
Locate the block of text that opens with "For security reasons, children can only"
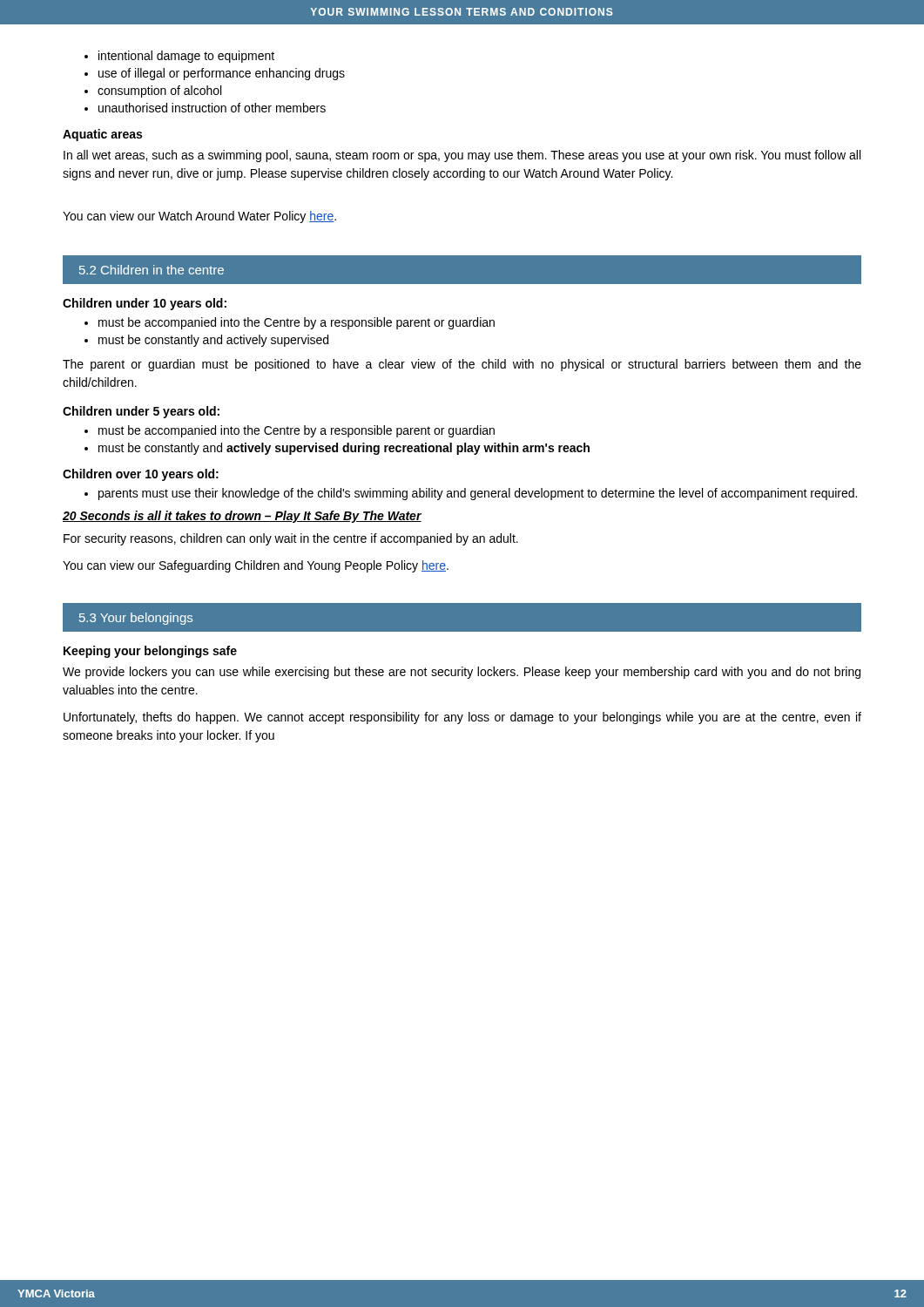[x=291, y=538]
